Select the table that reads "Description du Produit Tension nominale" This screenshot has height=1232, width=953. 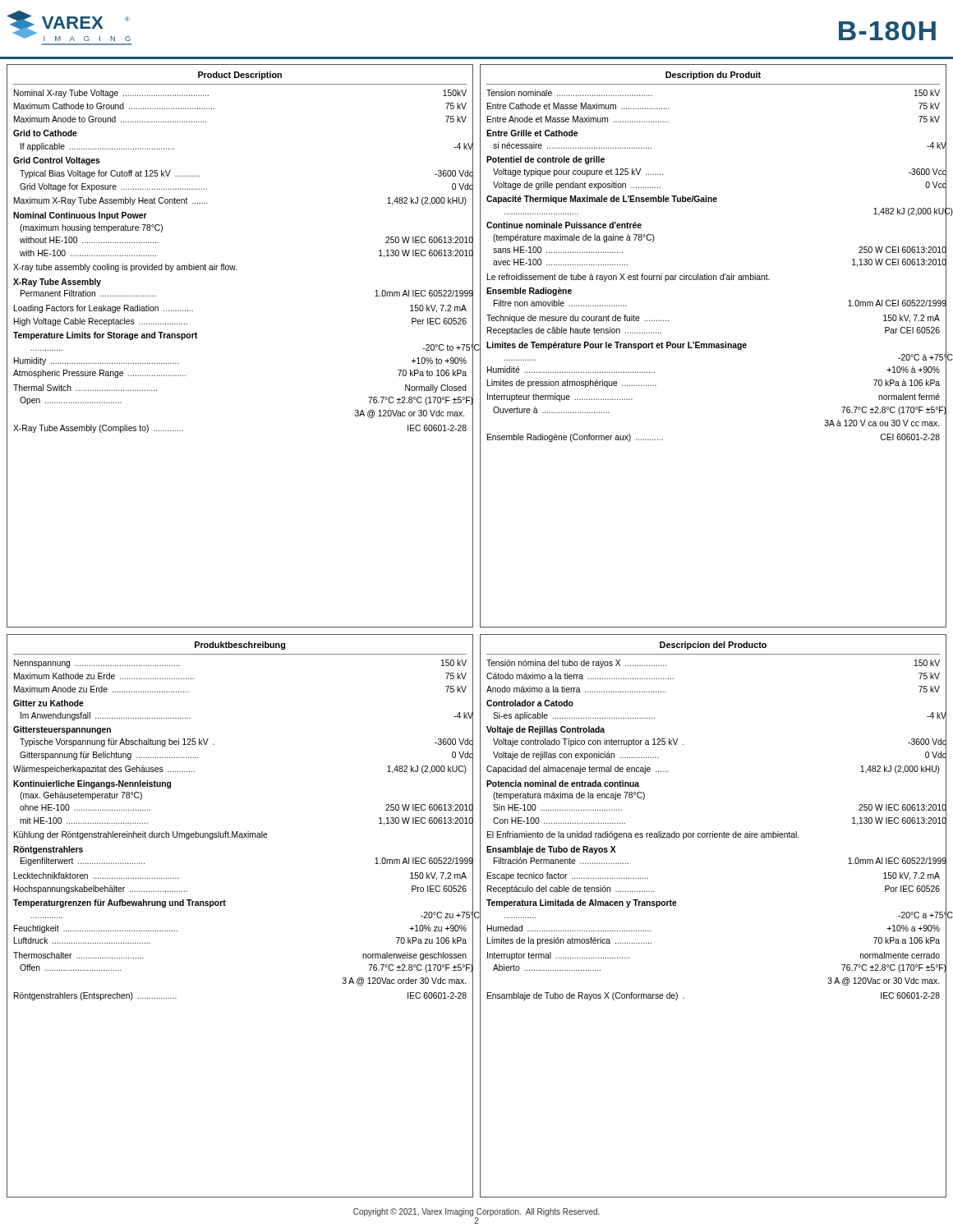click(x=713, y=346)
